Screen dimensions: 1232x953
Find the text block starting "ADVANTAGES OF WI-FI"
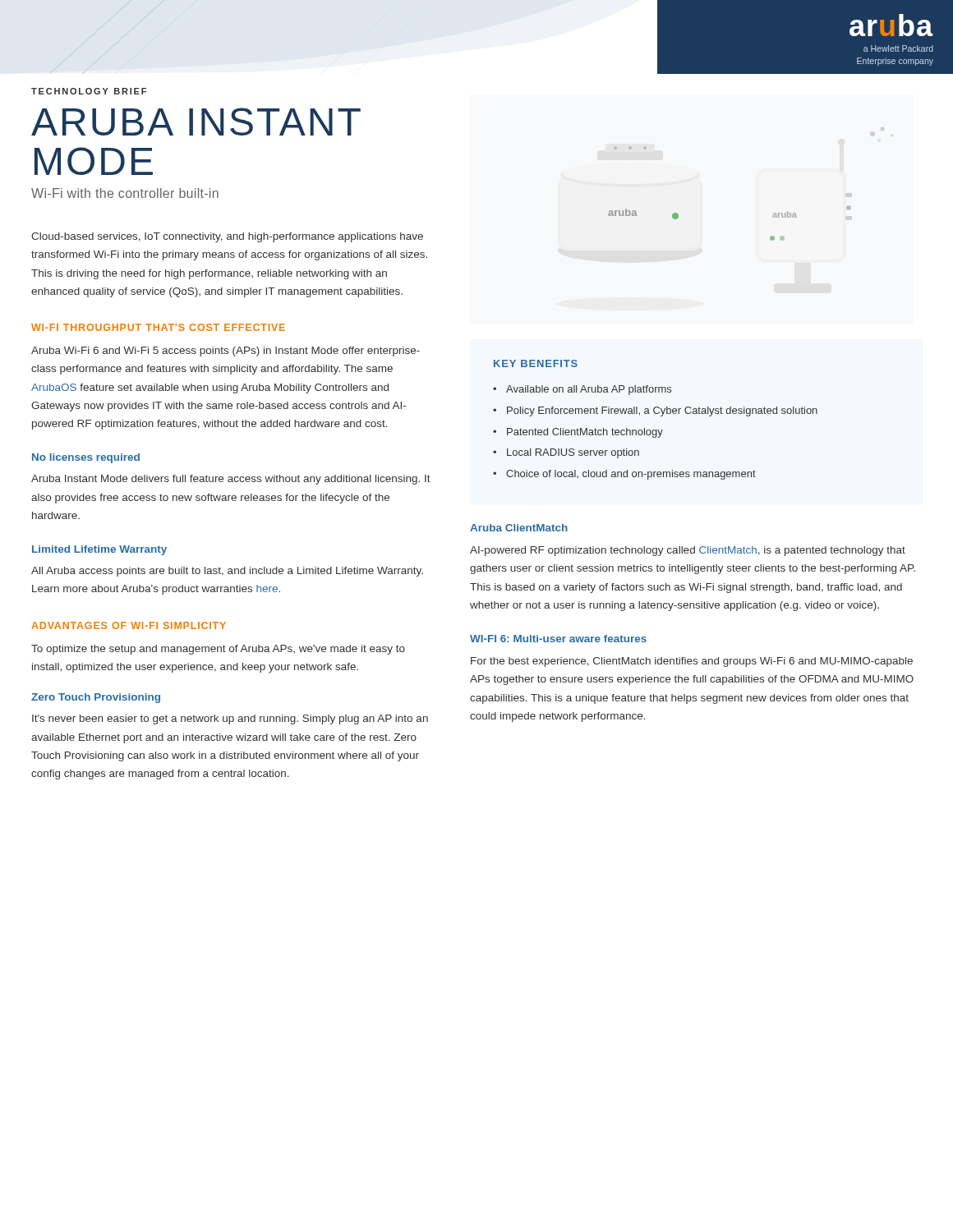point(129,626)
